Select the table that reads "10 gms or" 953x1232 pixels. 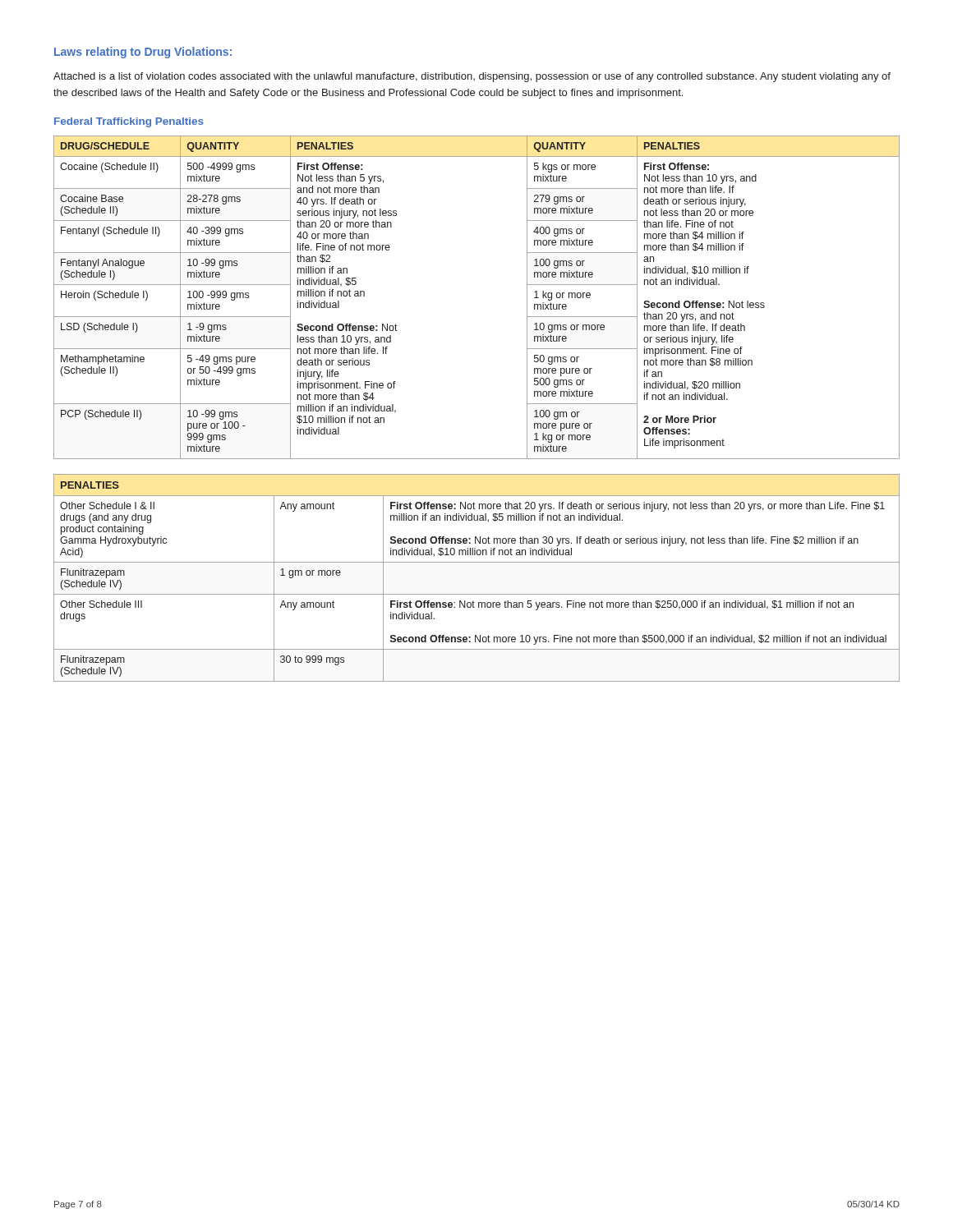(476, 297)
